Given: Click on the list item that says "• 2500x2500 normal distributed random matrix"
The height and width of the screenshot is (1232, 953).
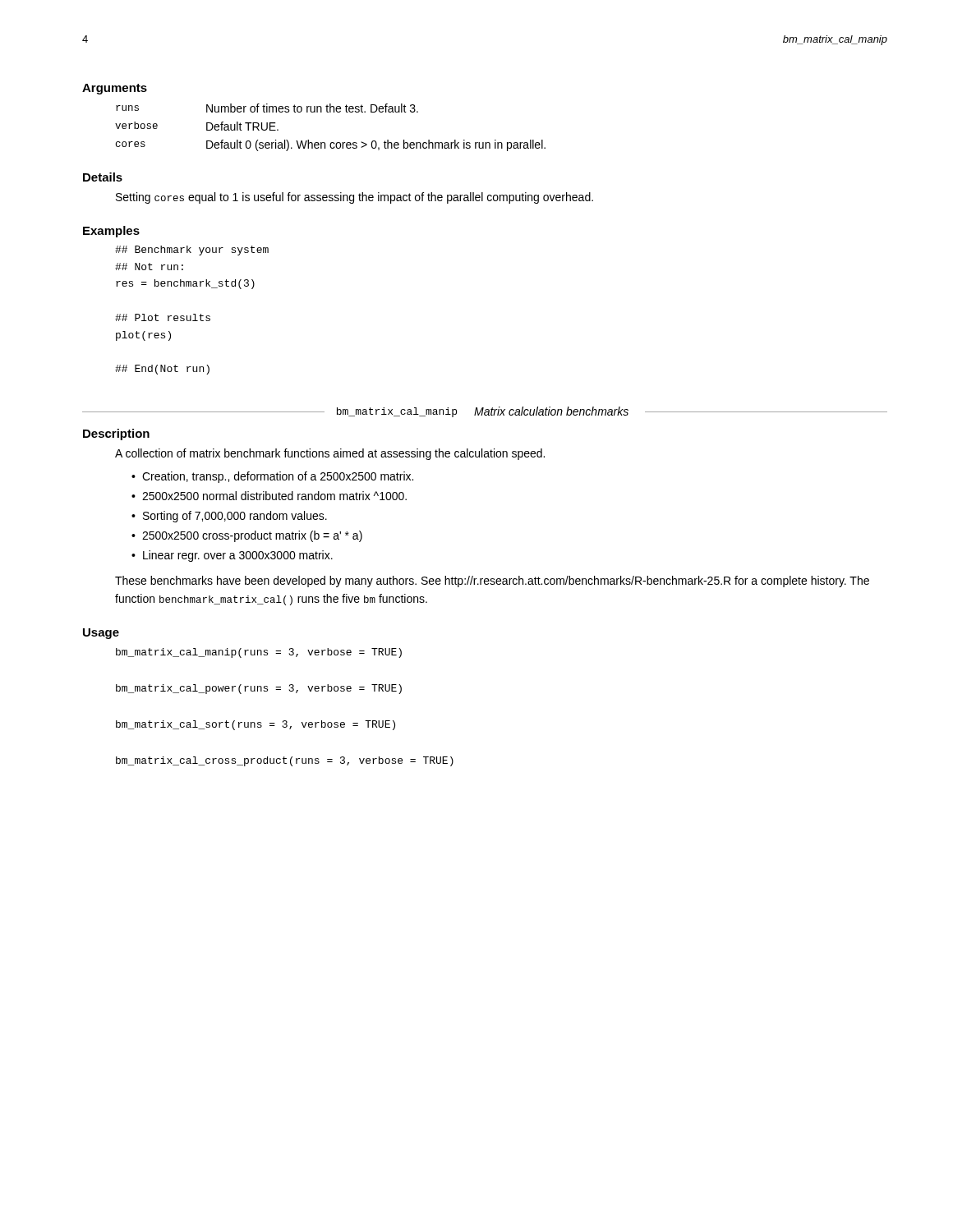Looking at the screenshot, I should [270, 496].
